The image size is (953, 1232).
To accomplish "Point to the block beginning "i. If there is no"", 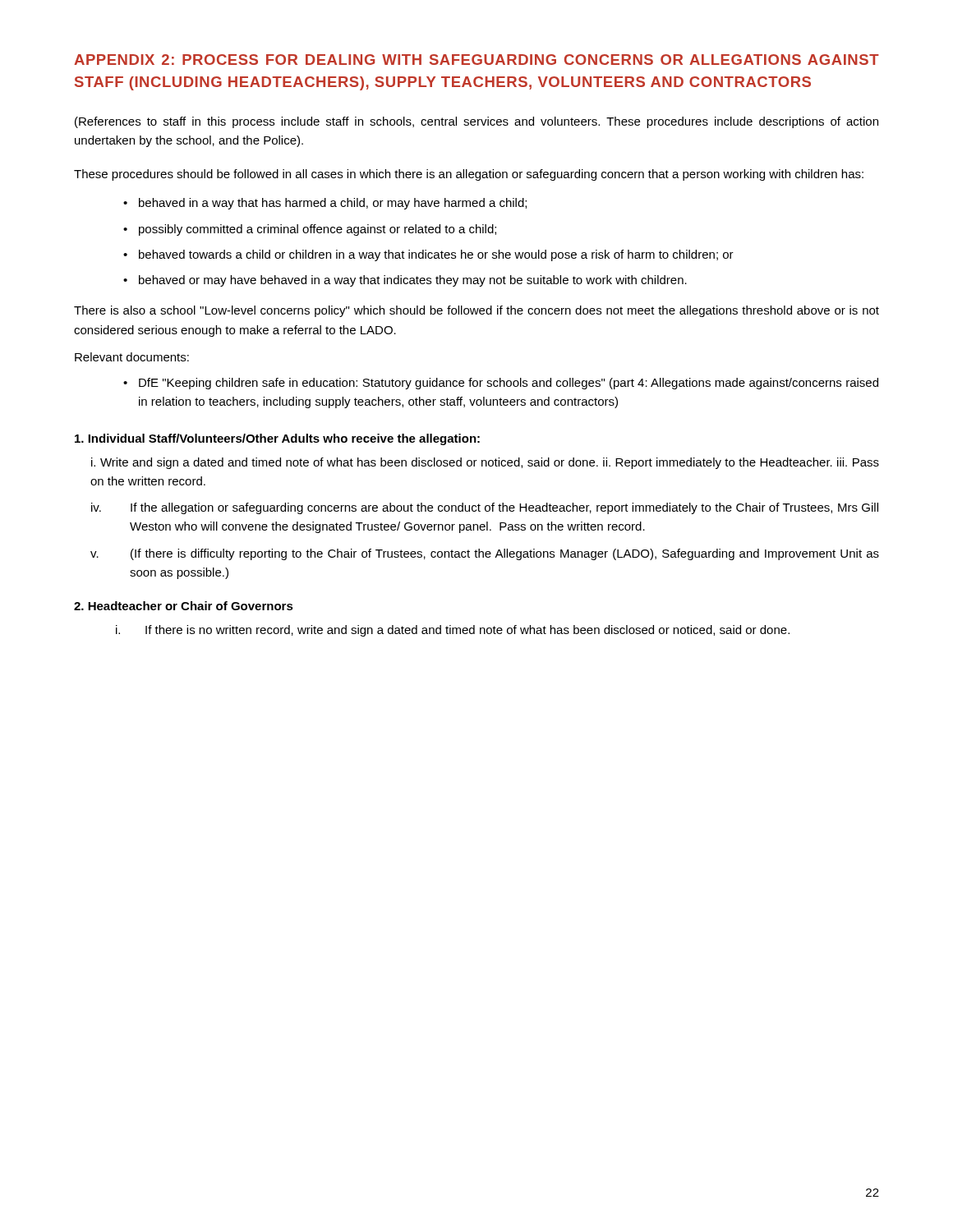I will pyautogui.click(x=497, y=630).
